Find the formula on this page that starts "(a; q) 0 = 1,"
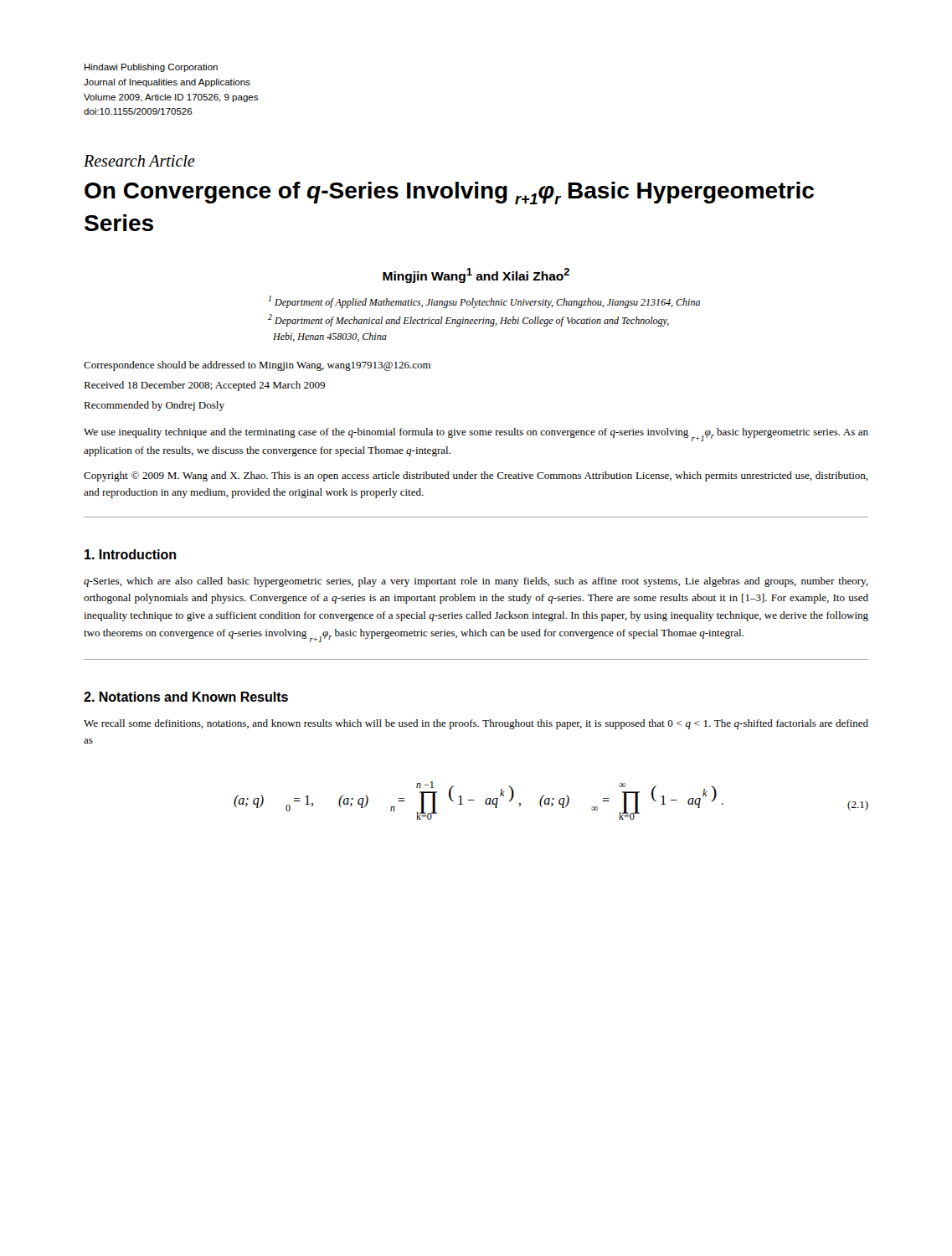Image resolution: width=952 pixels, height=1256 pixels. click(x=546, y=805)
